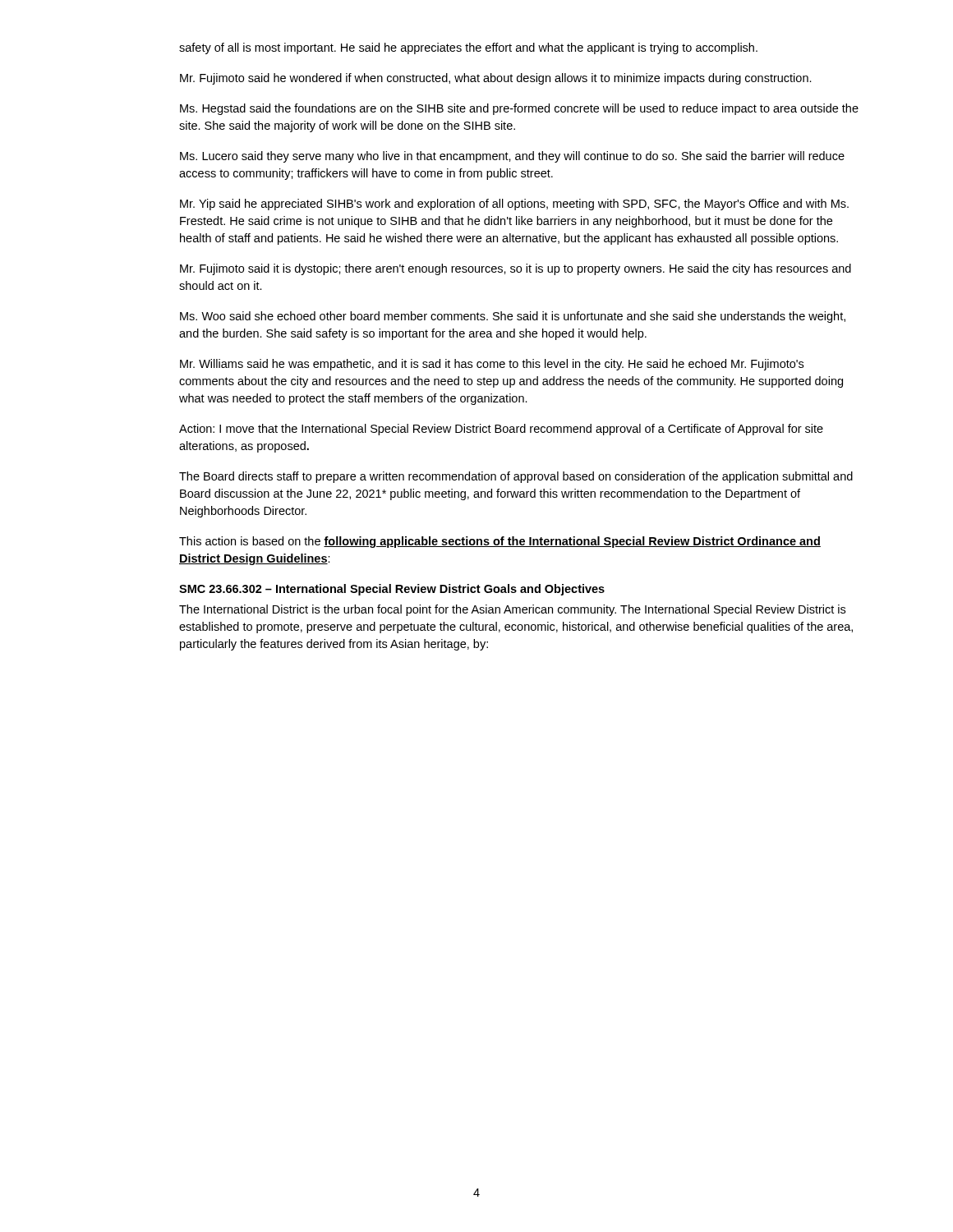
Task: Locate the section header with the text "SMC 23.66.302 – International Special"
Action: [x=392, y=589]
